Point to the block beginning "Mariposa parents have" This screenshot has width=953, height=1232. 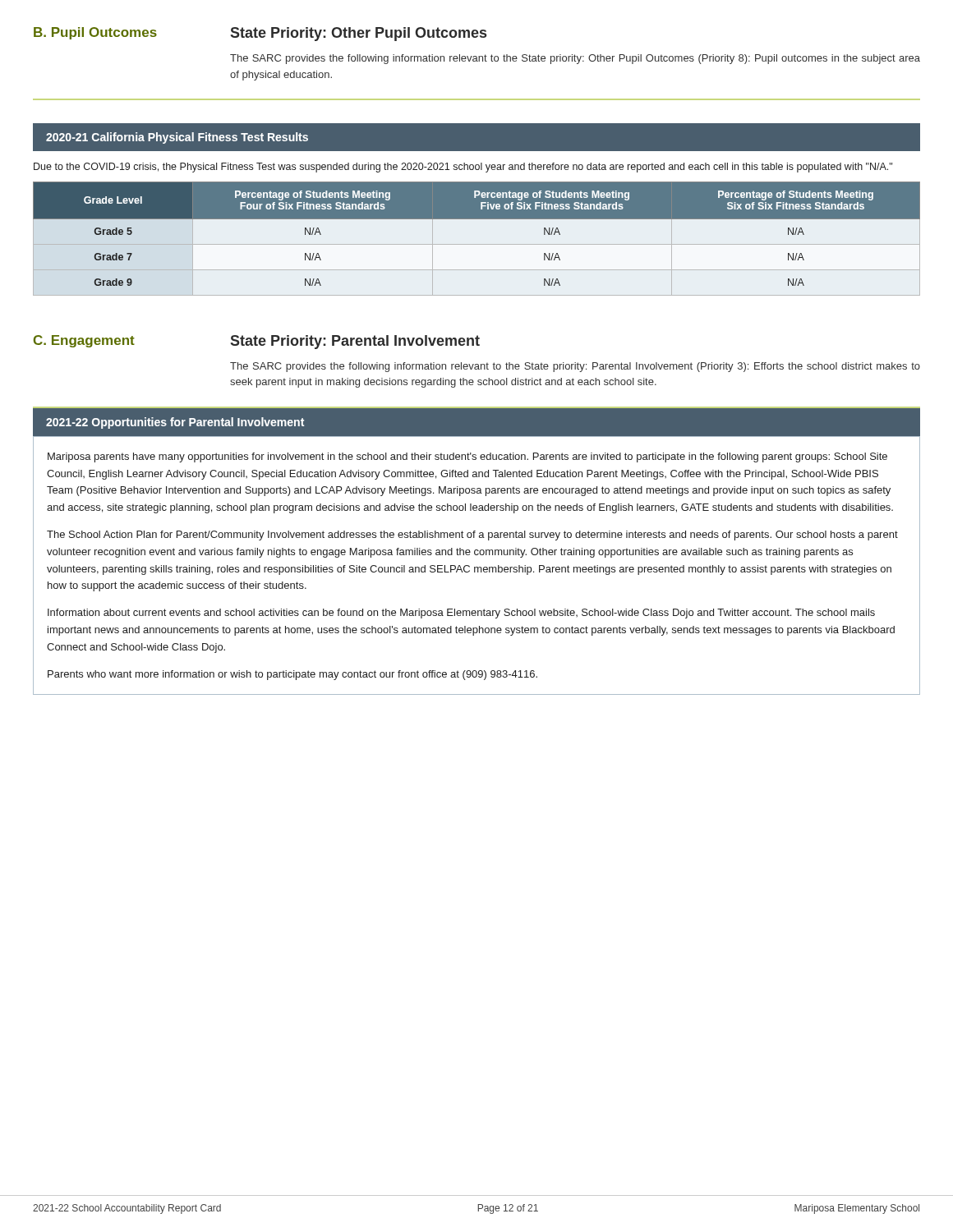(x=476, y=565)
